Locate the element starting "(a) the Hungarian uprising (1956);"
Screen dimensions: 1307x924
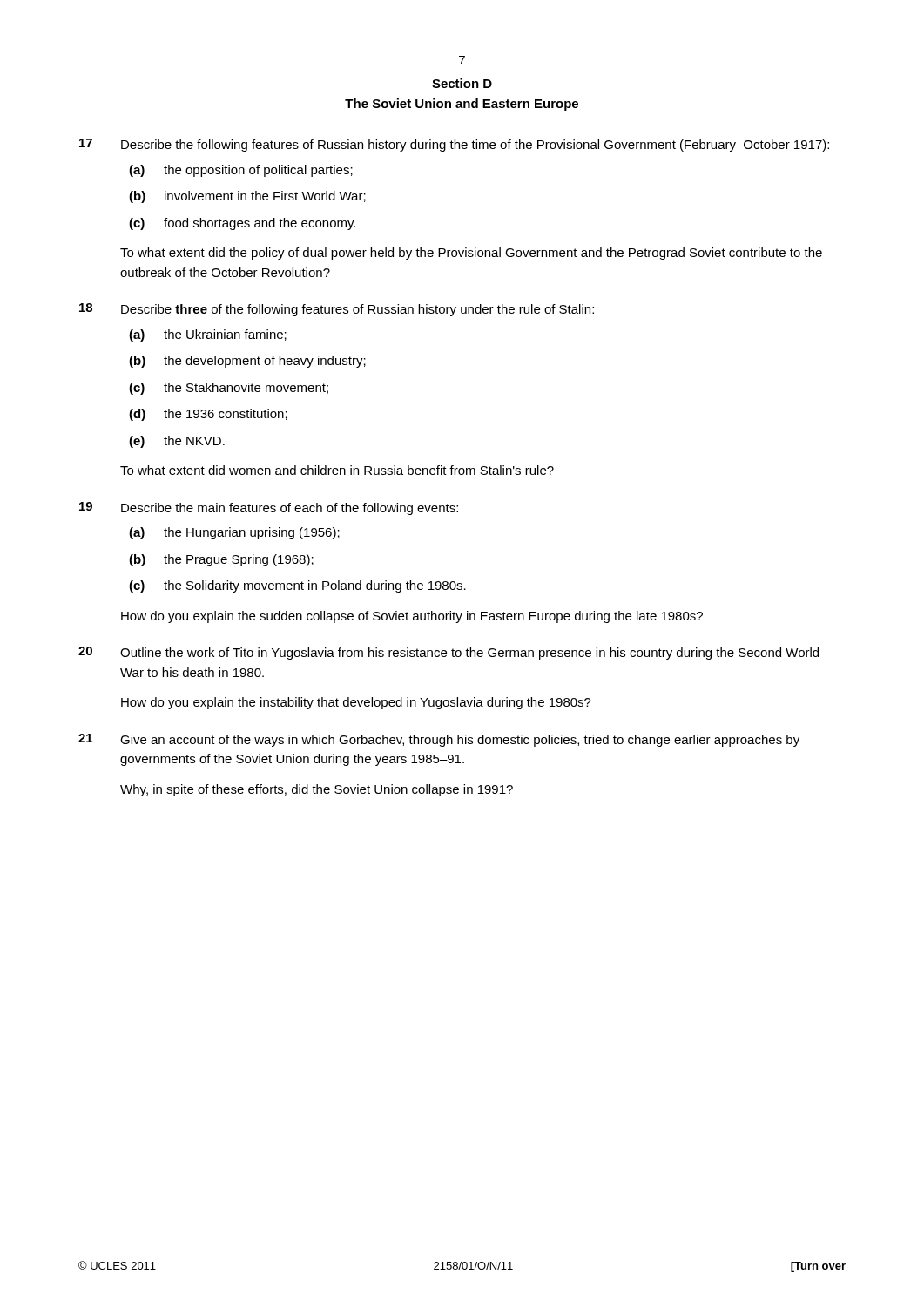point(235,533)
